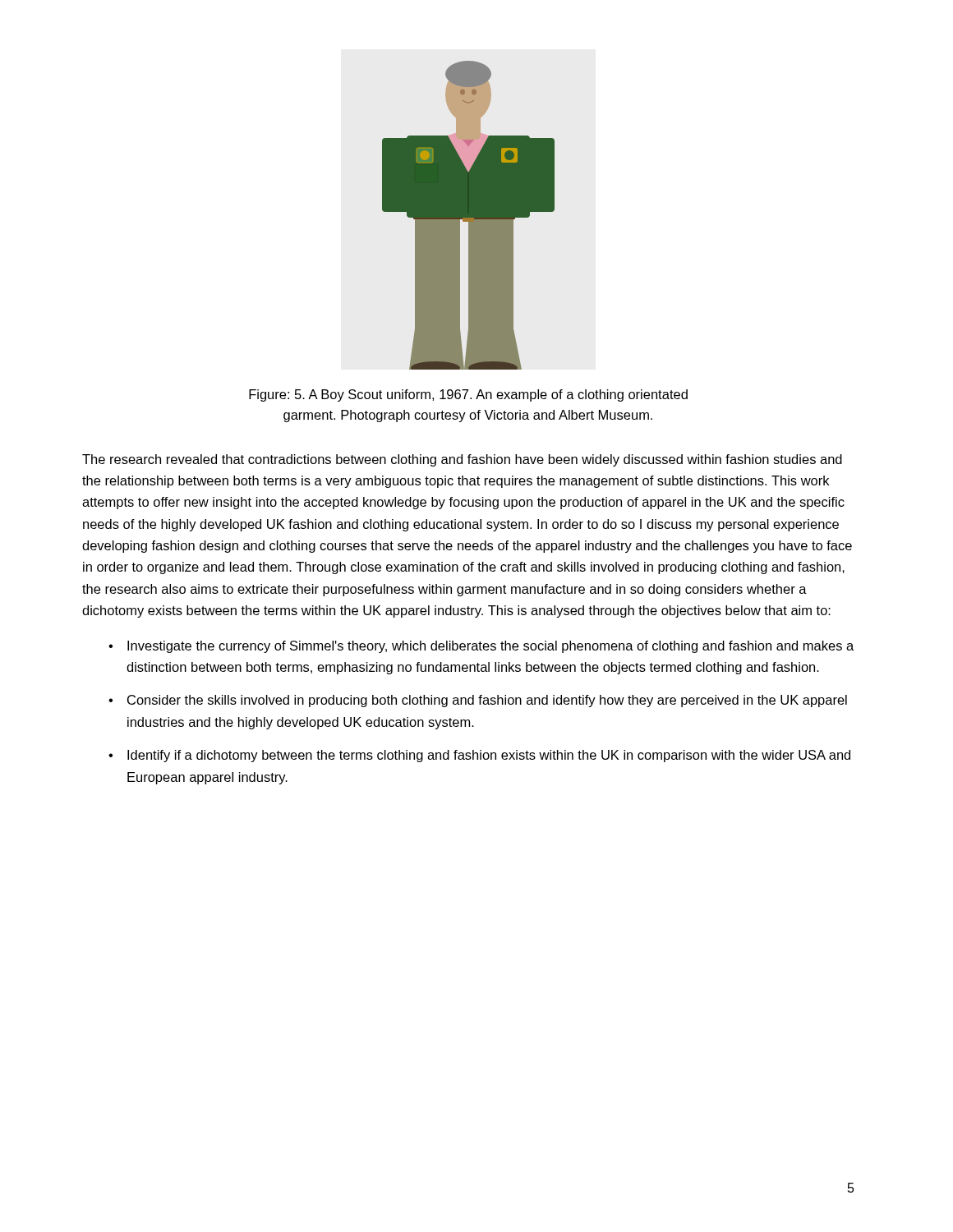Viewport: 953px width, 1232px height.
Task: Select the text block starting "Investigate the currency of Simmel's theory, which"
Action: [490, 656]
